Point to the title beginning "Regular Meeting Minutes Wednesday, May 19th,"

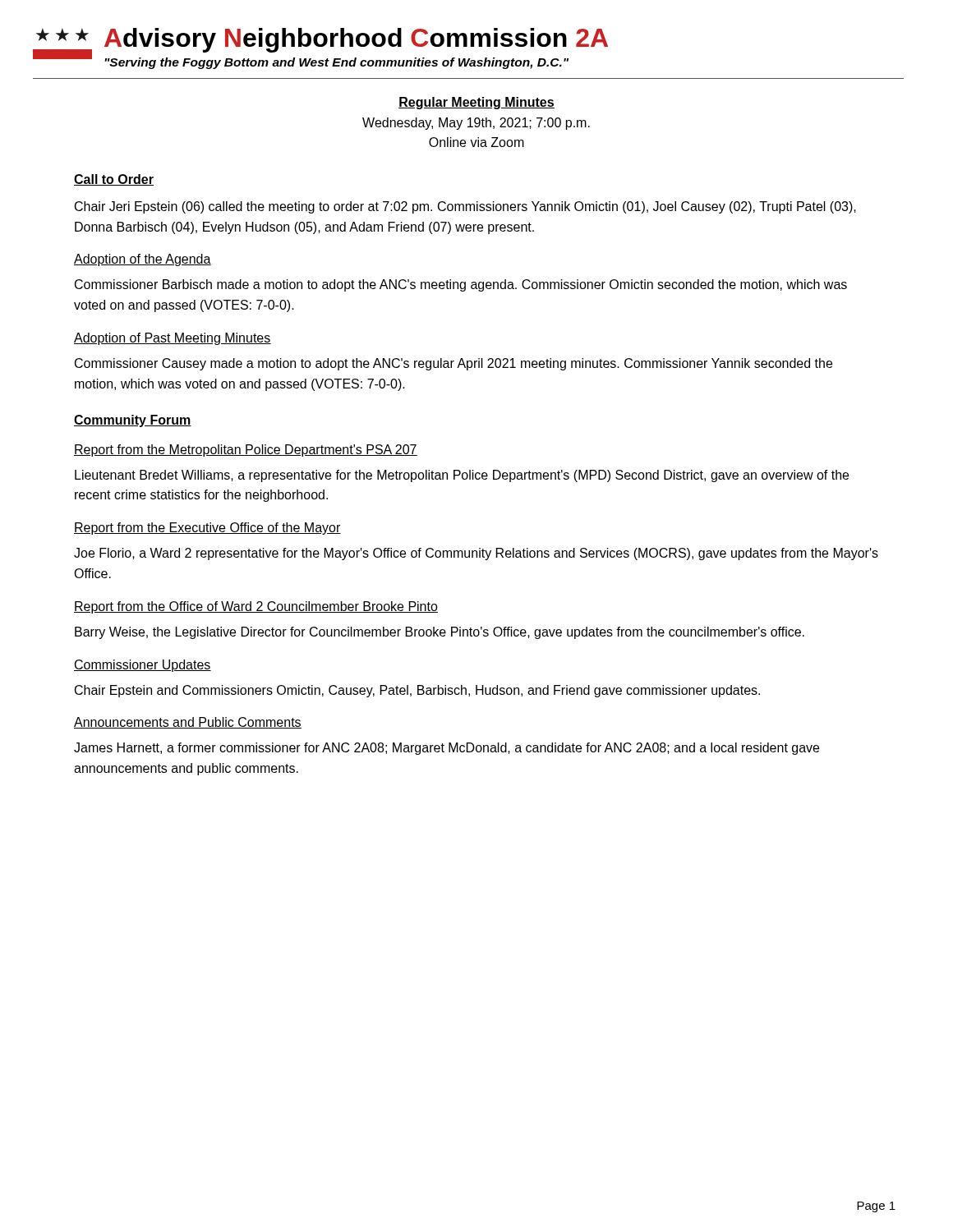(x=476, y=124)
